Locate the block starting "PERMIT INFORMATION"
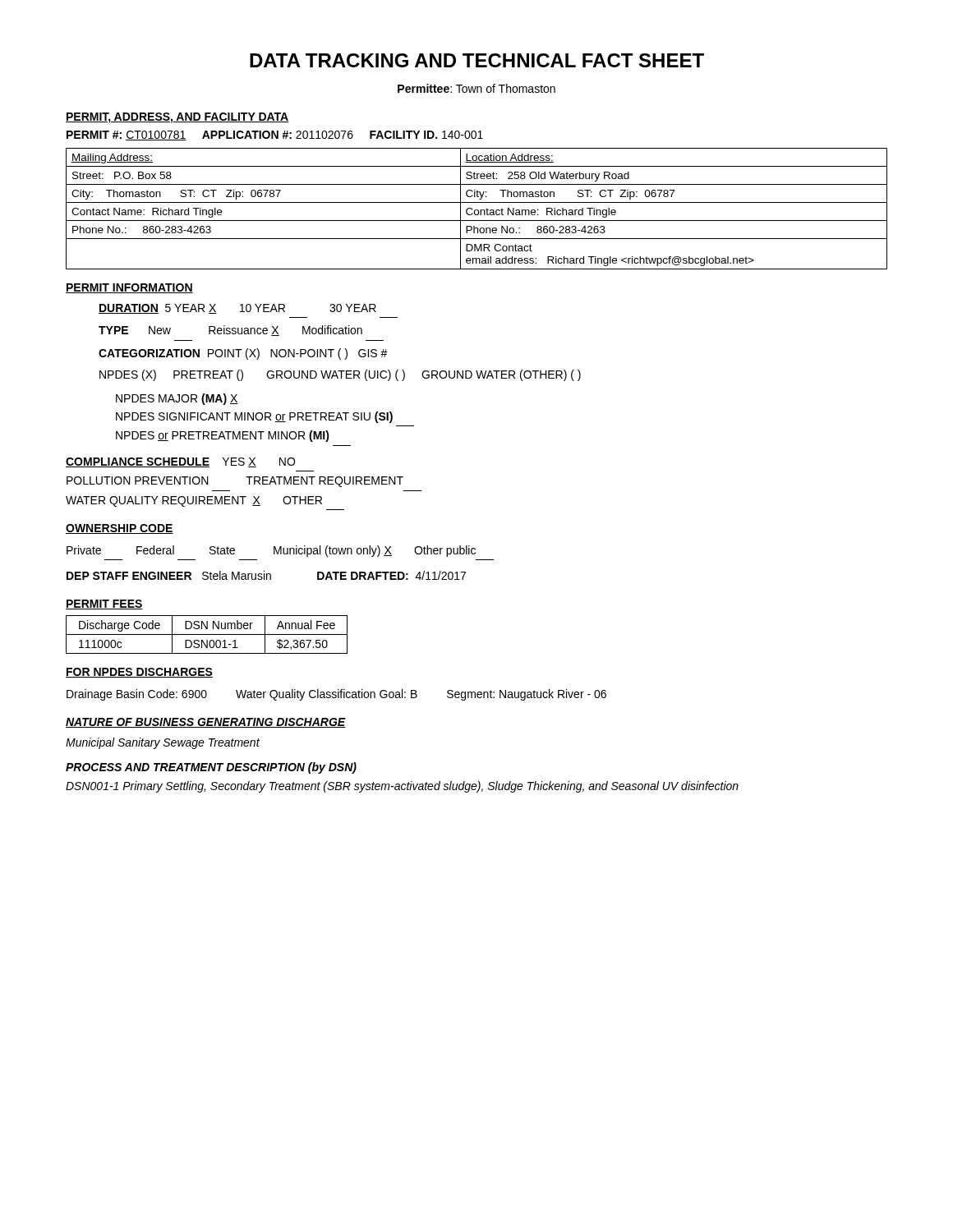 tap(129, 287)
